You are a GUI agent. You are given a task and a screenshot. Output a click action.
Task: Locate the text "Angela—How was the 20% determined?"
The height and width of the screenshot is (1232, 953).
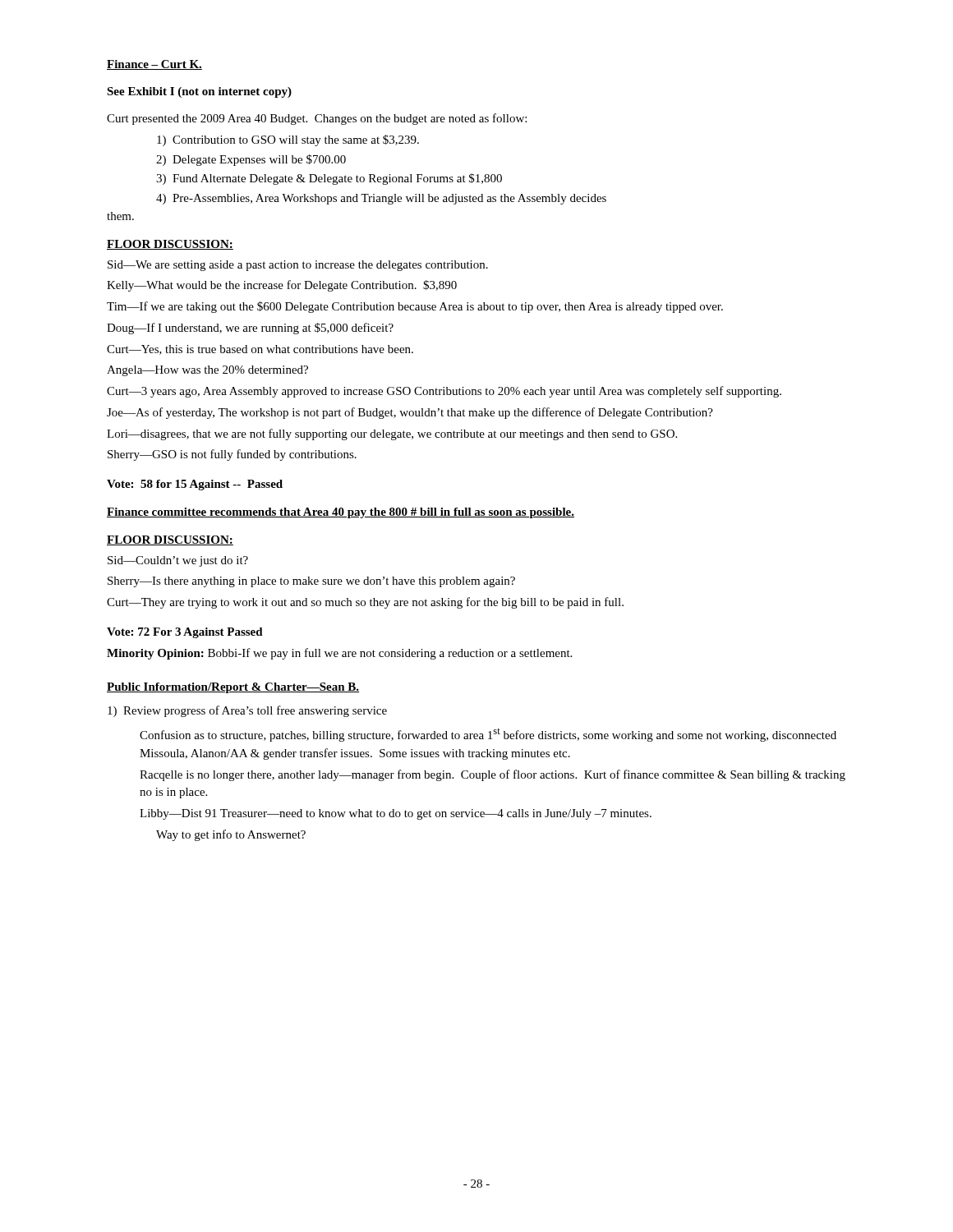[x=208, y=370]
